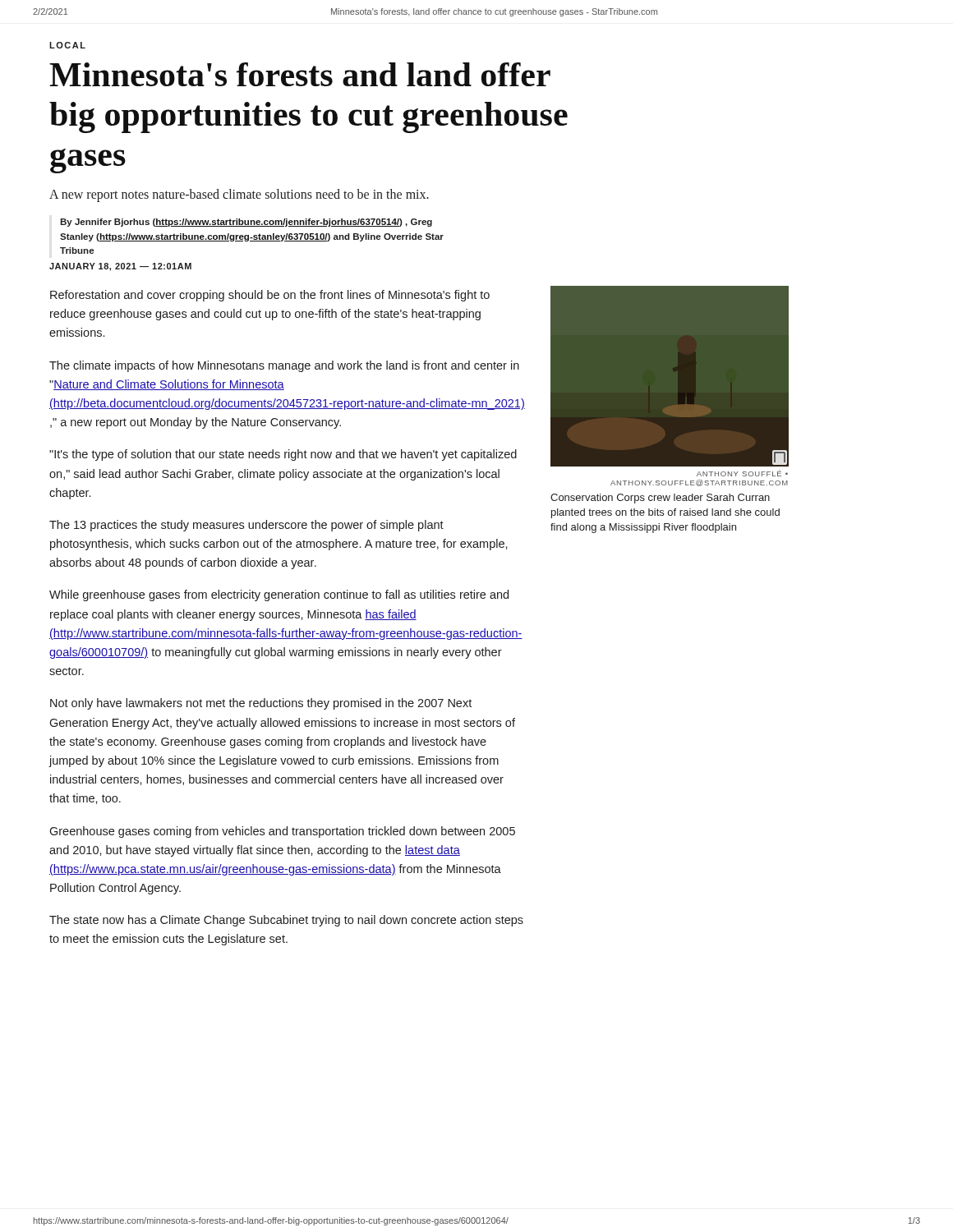This screenshot has height=1232, width=953.
Task: Point to the block beginning "While greenhouse gases from electricity generation continue"
Action: [x=286, y=633]
